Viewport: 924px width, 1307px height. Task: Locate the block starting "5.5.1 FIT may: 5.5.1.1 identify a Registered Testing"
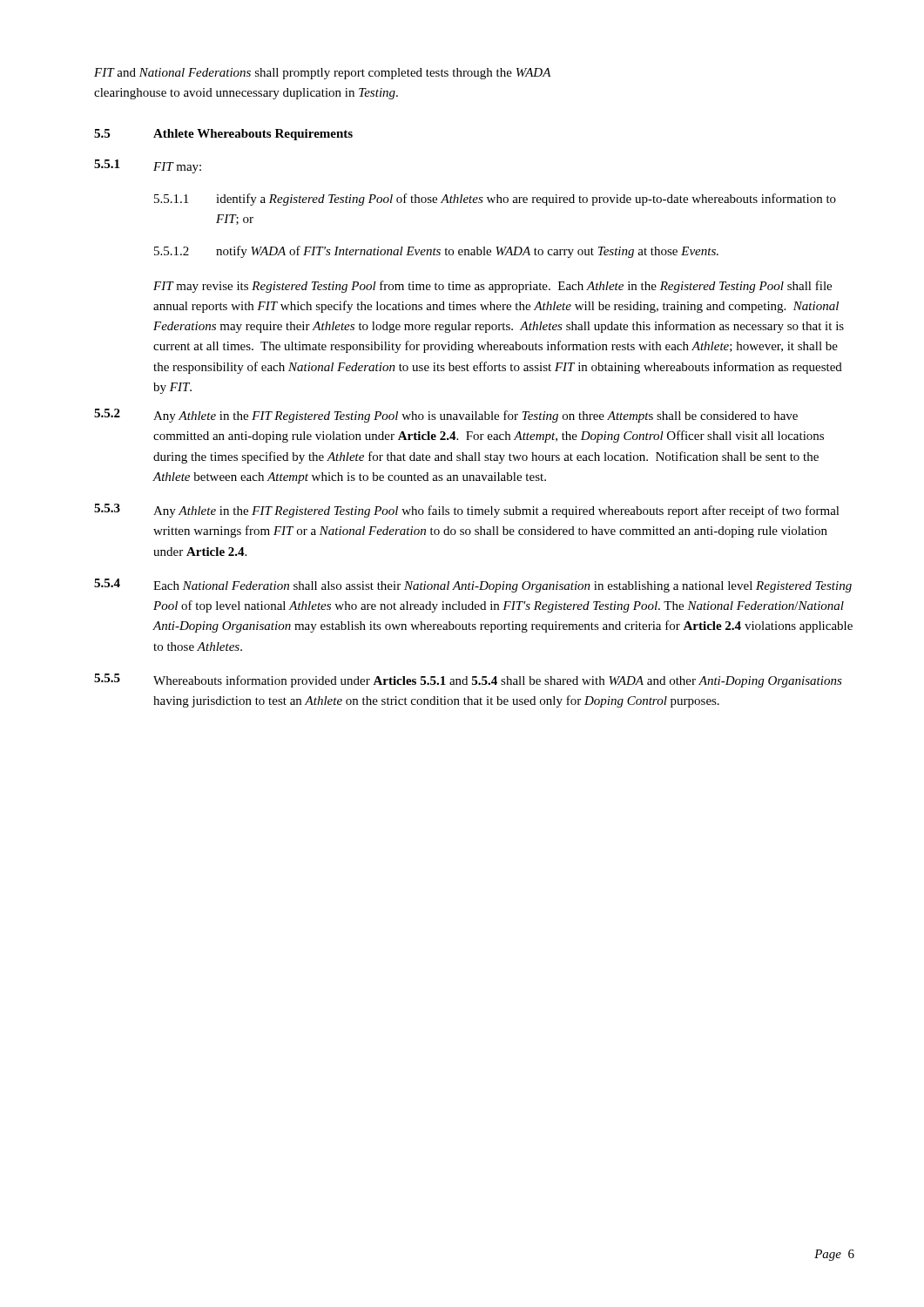tap(474, 277)
